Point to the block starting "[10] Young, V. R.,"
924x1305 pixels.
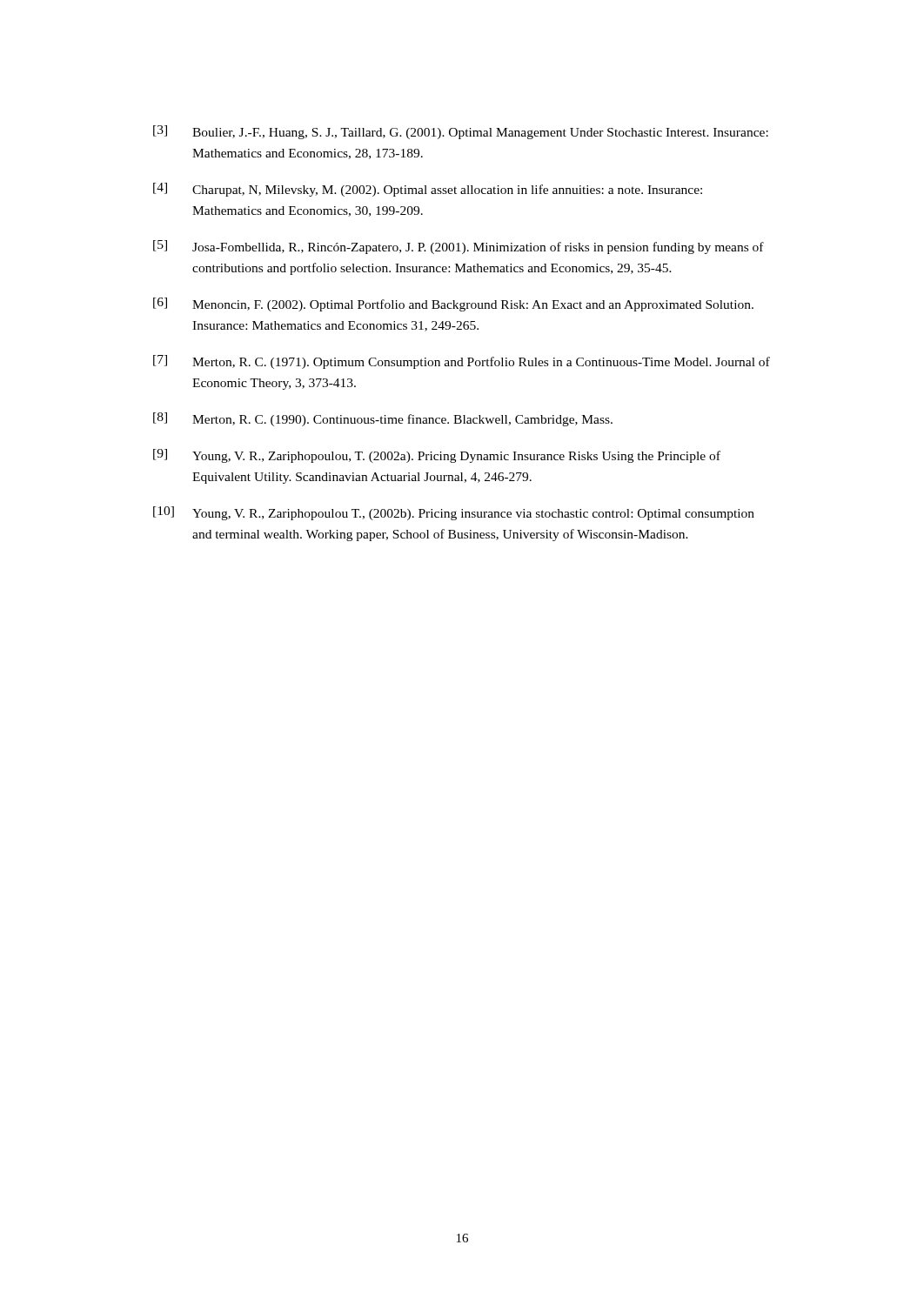pyautogui.click(x=462, y=524)
